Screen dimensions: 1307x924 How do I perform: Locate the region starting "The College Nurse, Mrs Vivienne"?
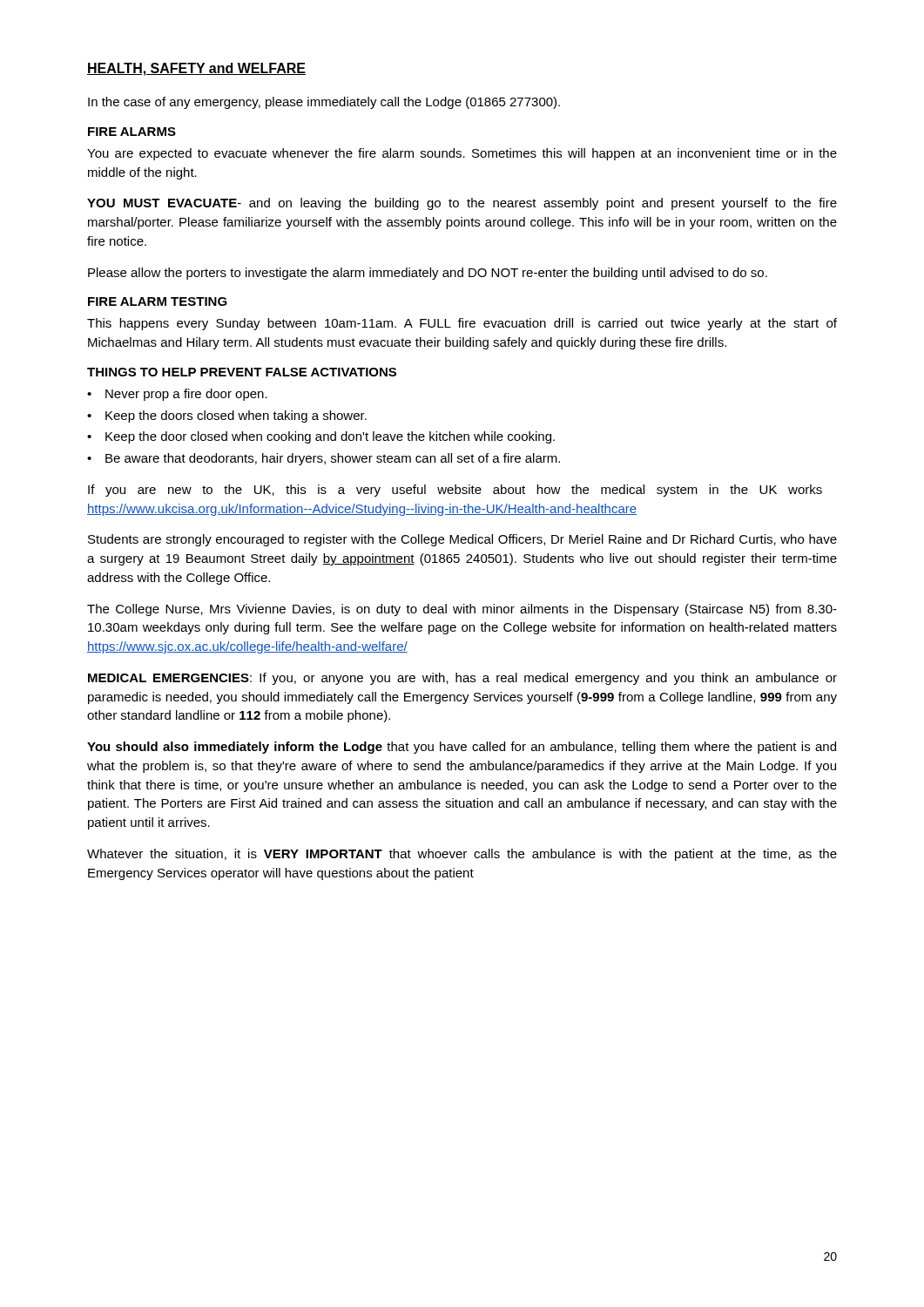(x=462, y=627)
